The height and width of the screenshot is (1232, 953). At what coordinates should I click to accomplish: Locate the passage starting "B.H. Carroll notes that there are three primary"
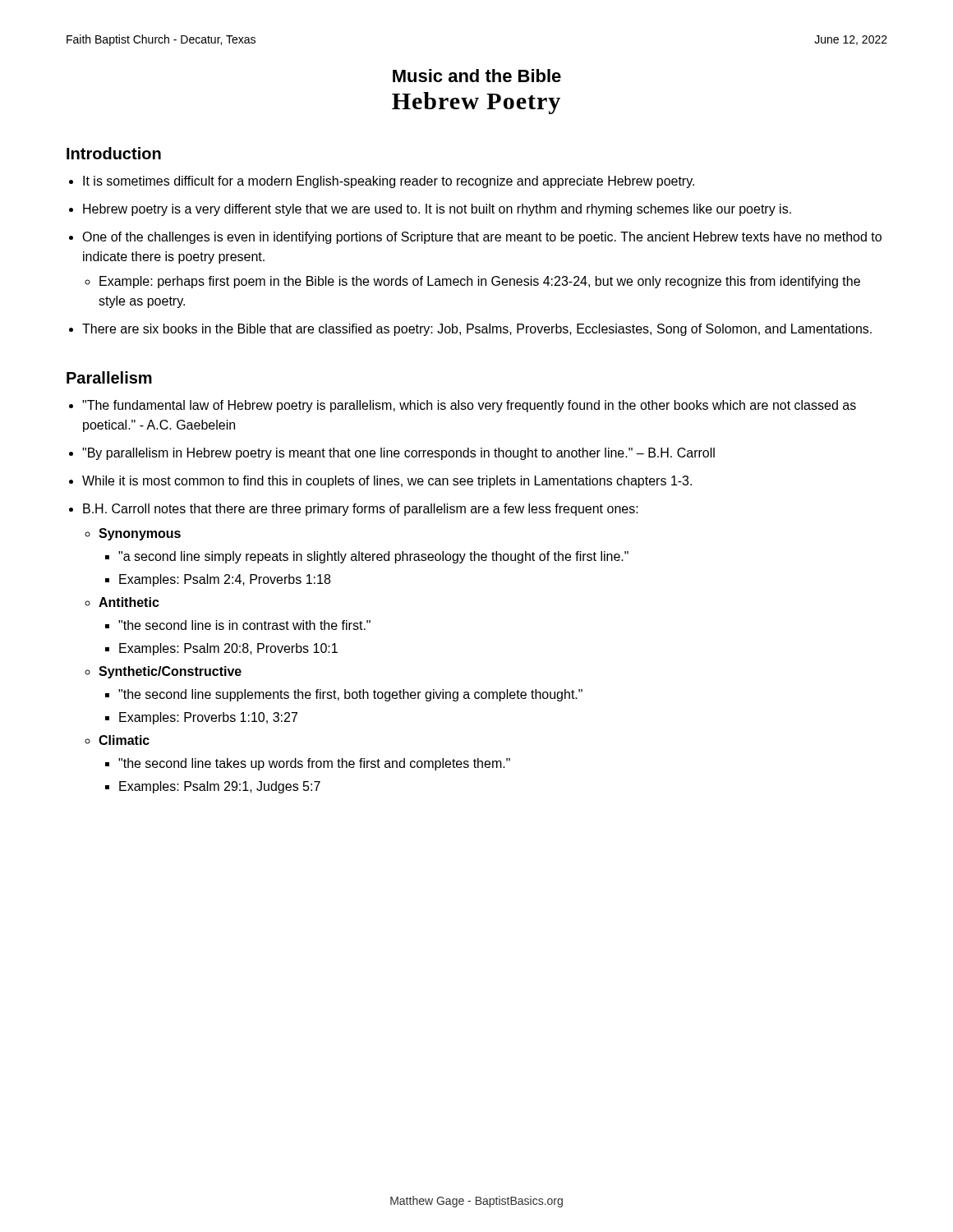point(361,510)
